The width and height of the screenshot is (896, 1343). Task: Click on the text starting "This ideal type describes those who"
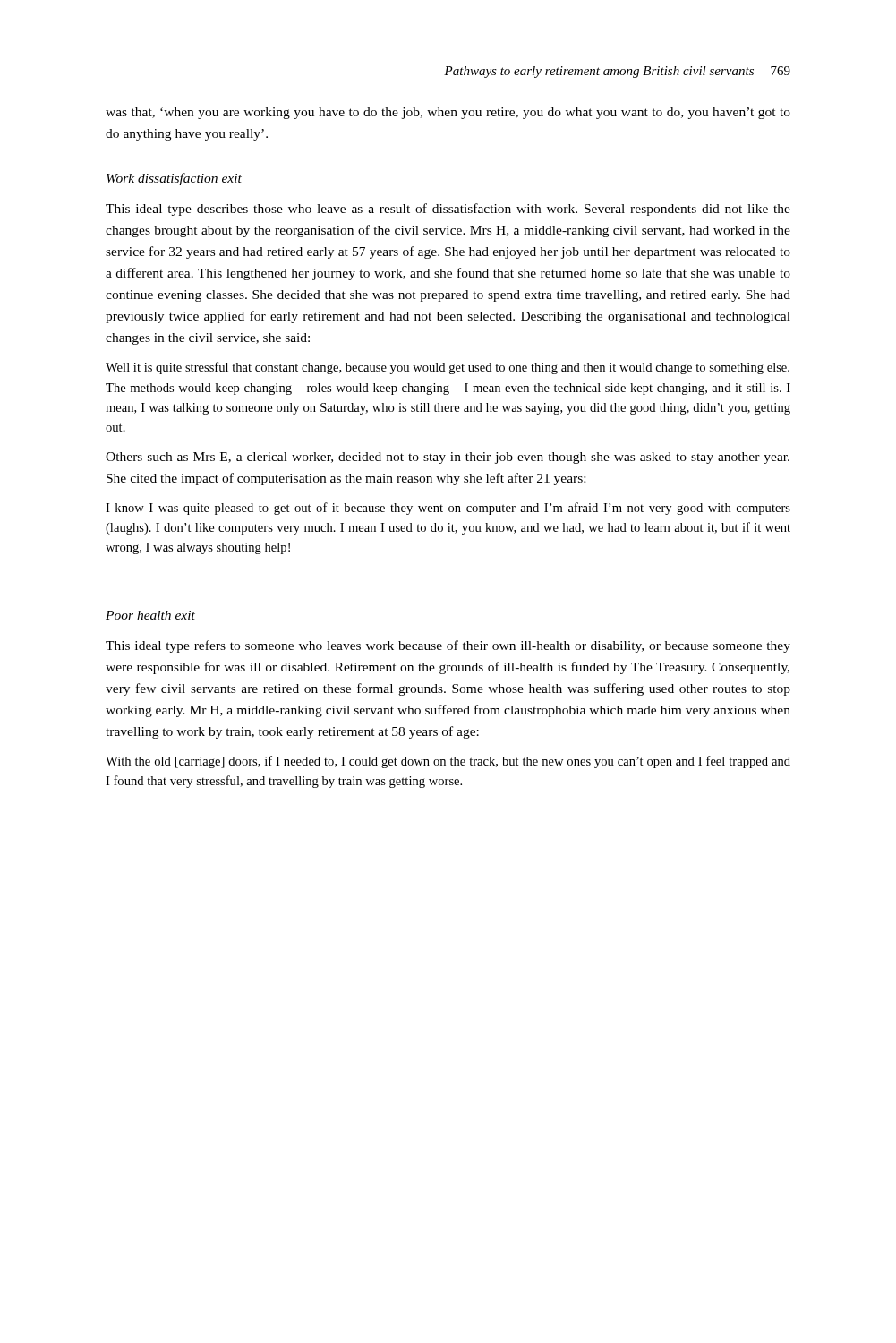[x=448, y=273]
